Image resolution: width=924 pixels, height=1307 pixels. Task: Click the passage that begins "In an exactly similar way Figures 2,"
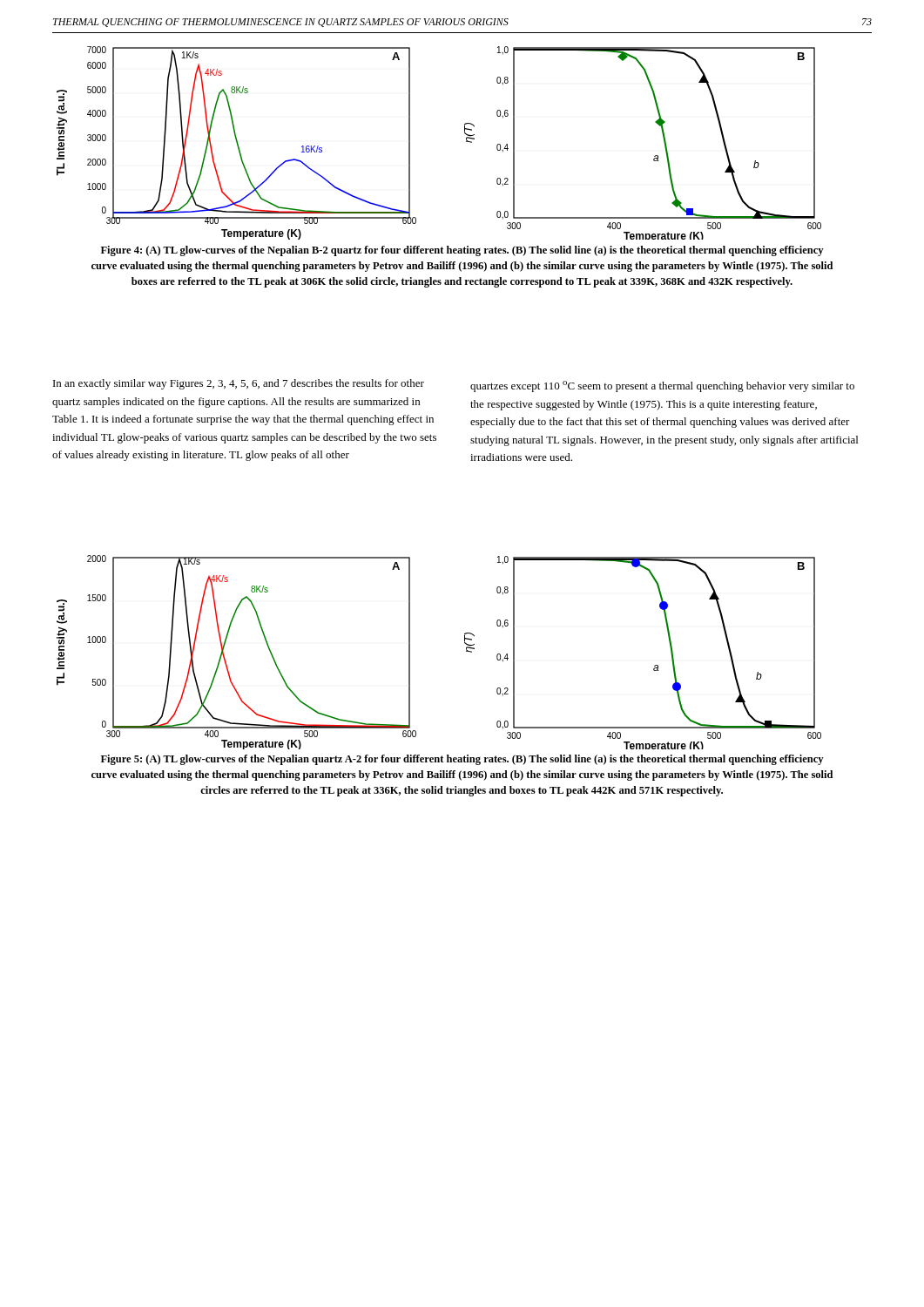245,419
